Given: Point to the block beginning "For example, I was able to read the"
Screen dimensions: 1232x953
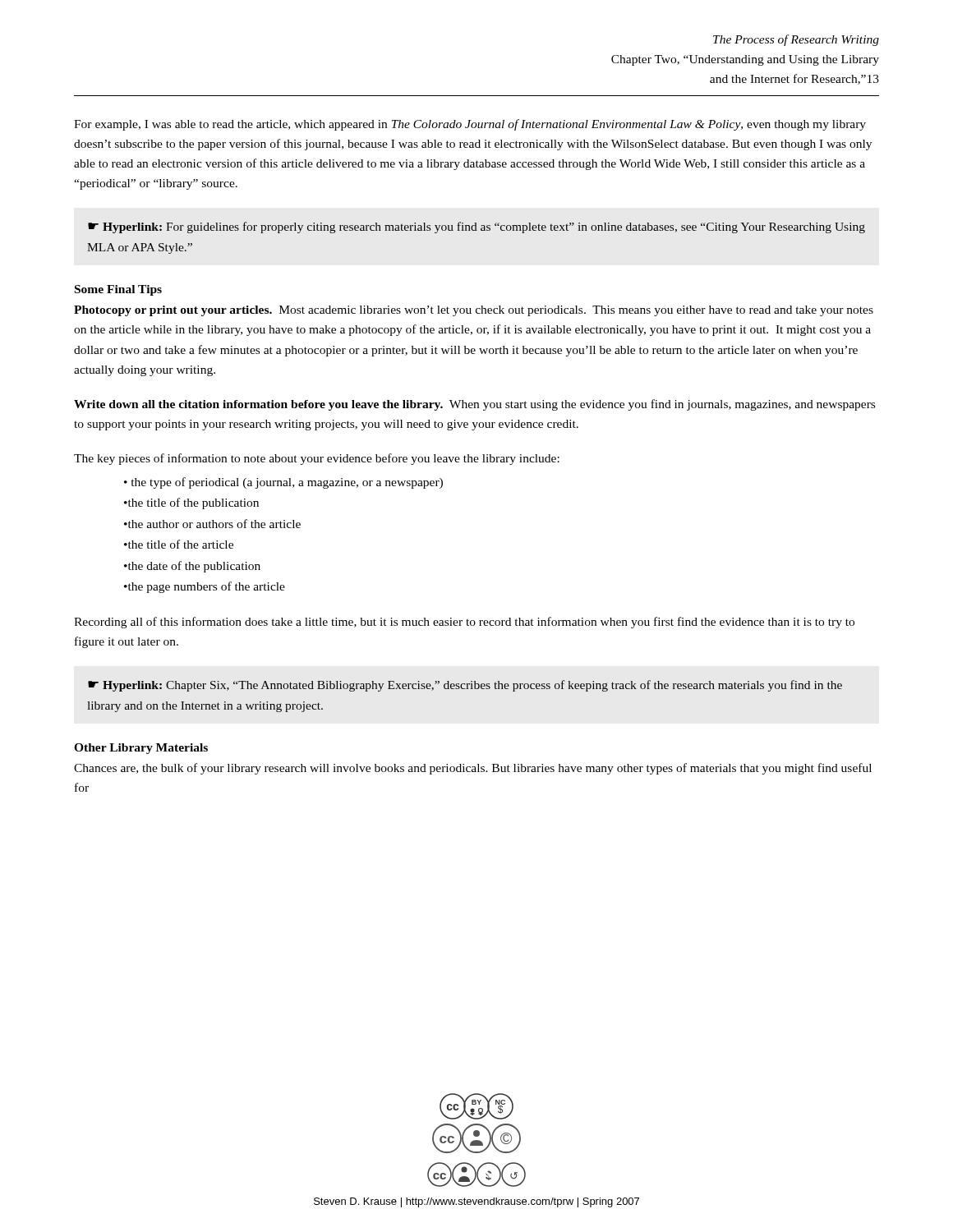Looking at the screenshot, I should point(473,153).
